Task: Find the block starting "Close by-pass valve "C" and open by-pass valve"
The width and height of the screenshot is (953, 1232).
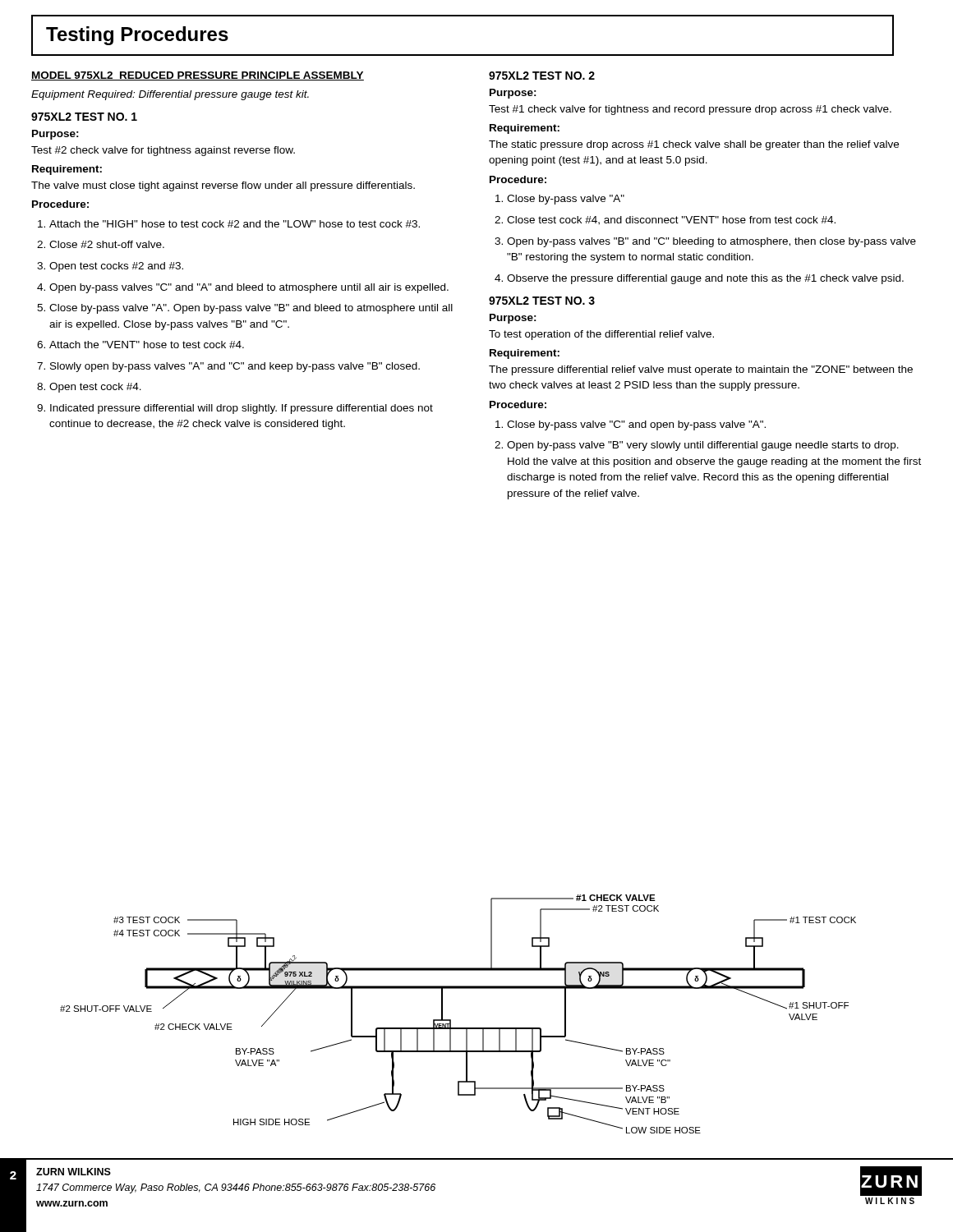Action: [x=637, y=424]
